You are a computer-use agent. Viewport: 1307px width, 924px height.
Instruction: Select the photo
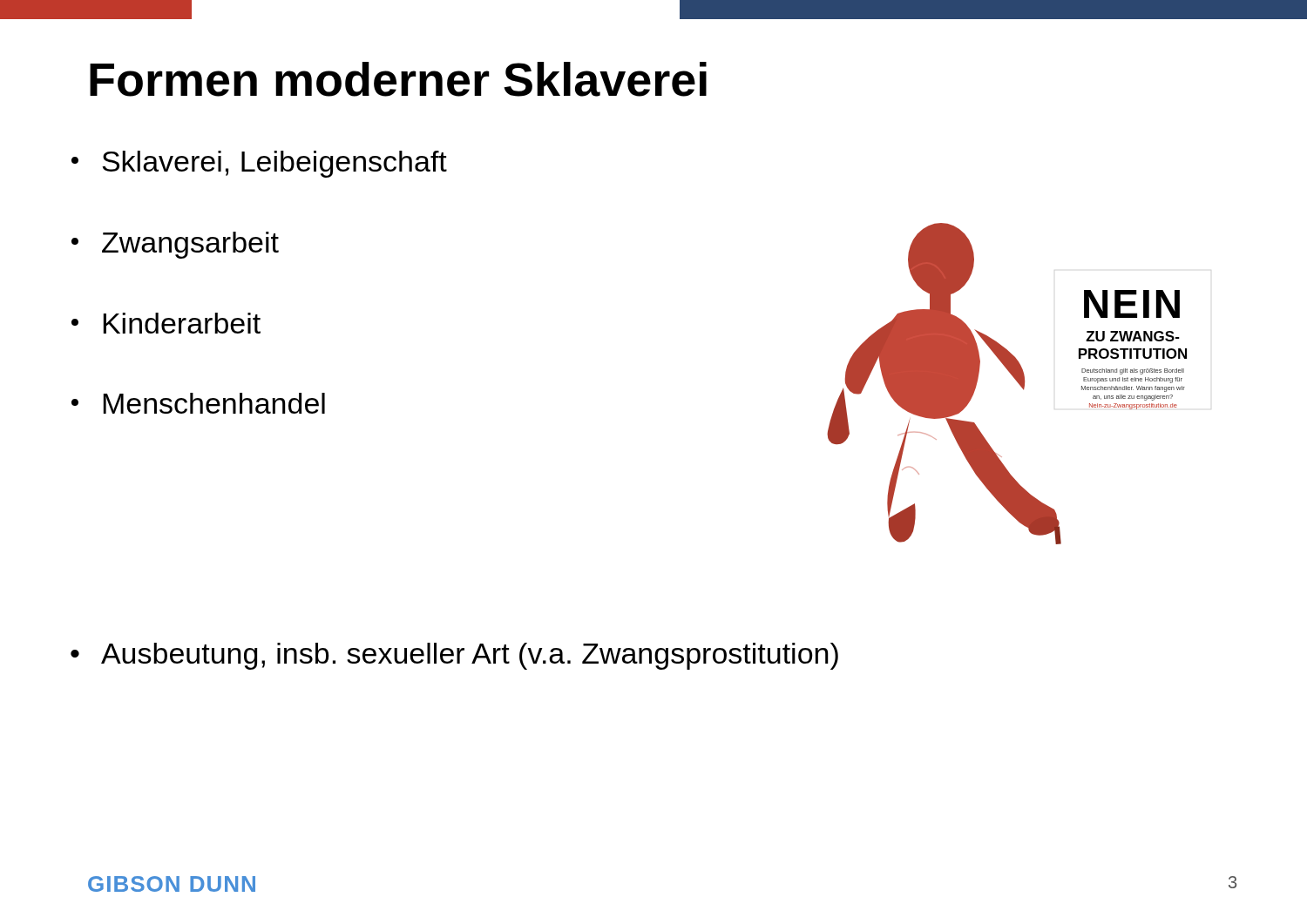pos(993,374)
